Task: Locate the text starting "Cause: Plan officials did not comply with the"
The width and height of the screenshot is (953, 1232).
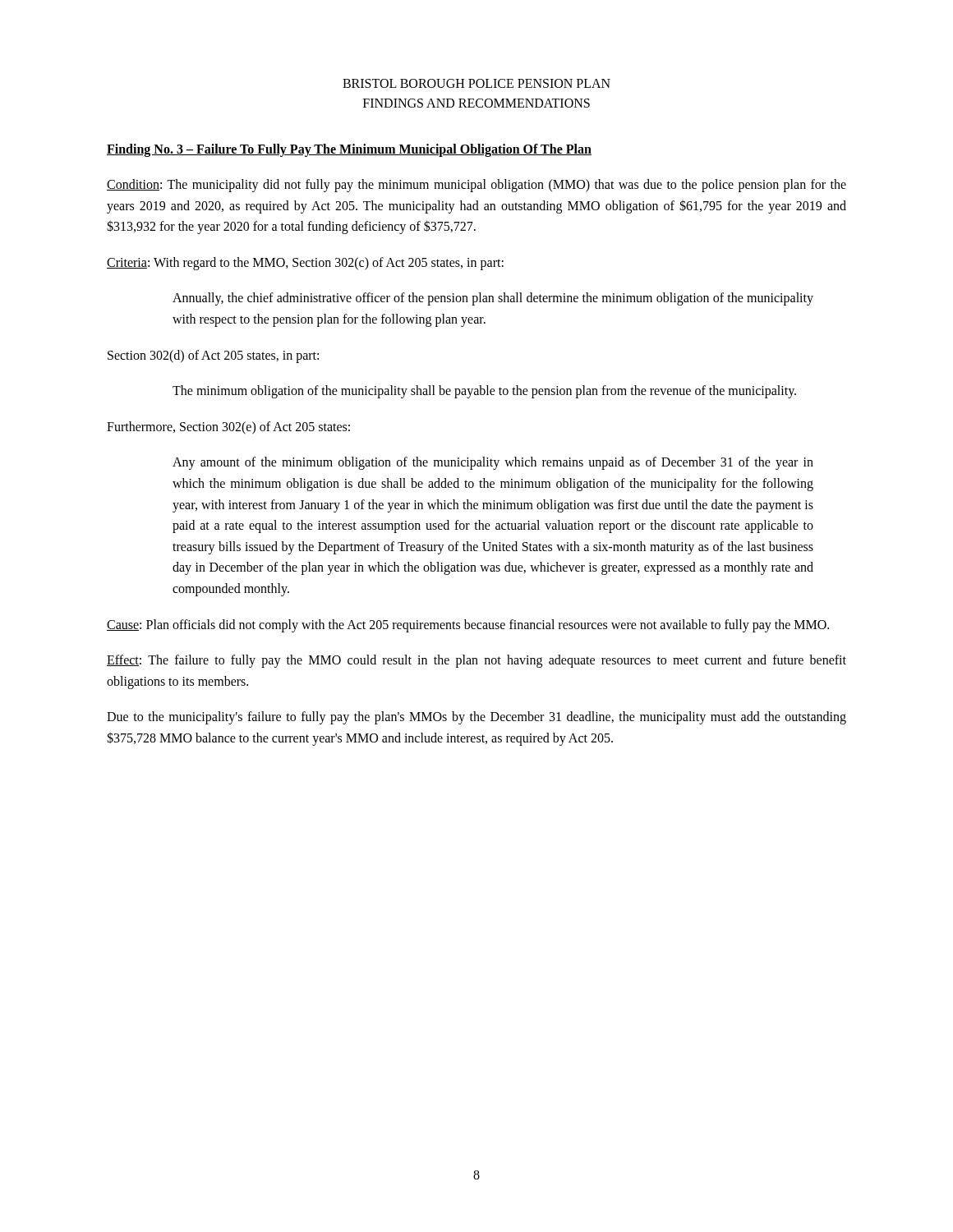Action: [468, 624]
